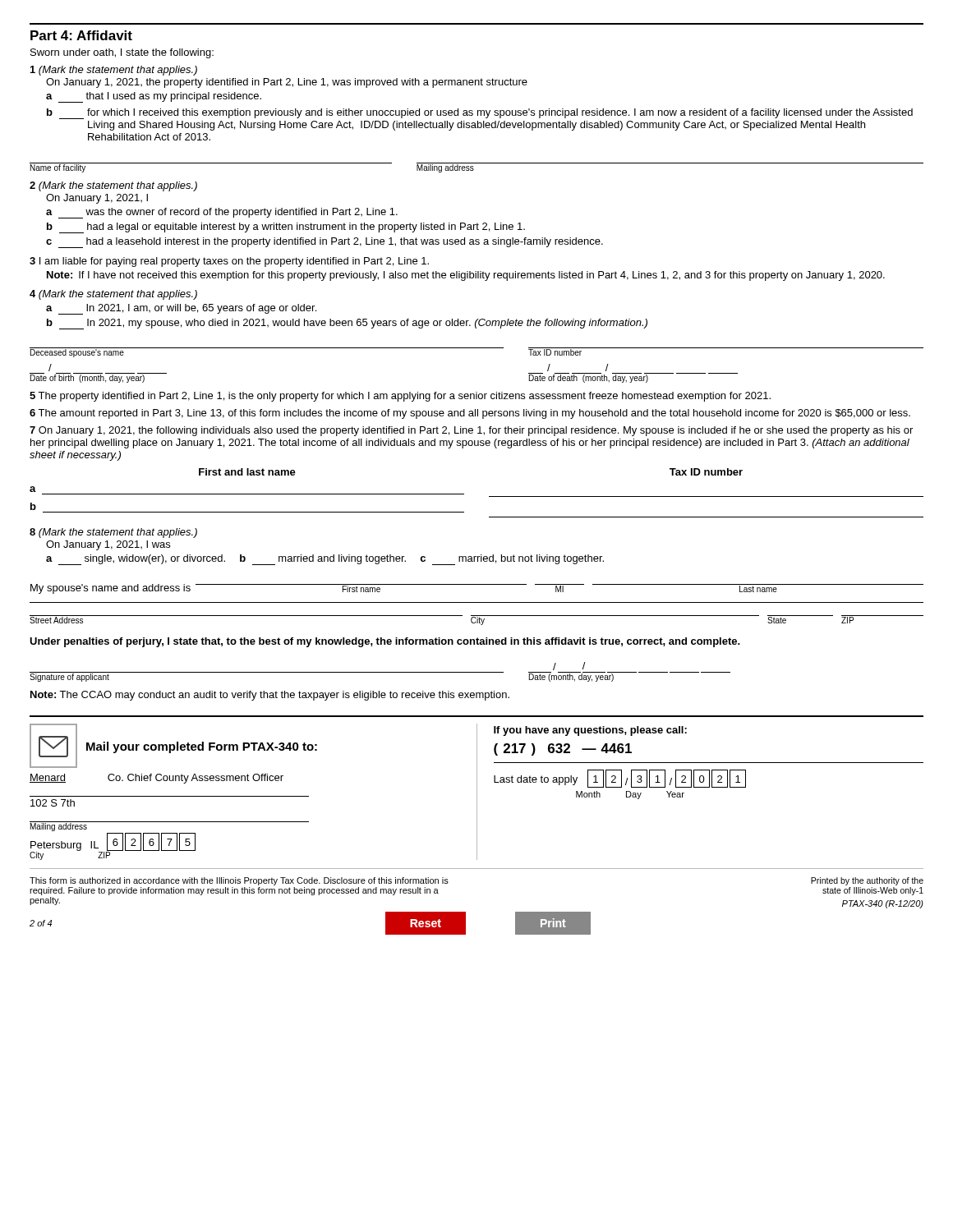Find the text starting "Under penalties of"
This screenshot has height=1232, width=953.
(385, 641)
